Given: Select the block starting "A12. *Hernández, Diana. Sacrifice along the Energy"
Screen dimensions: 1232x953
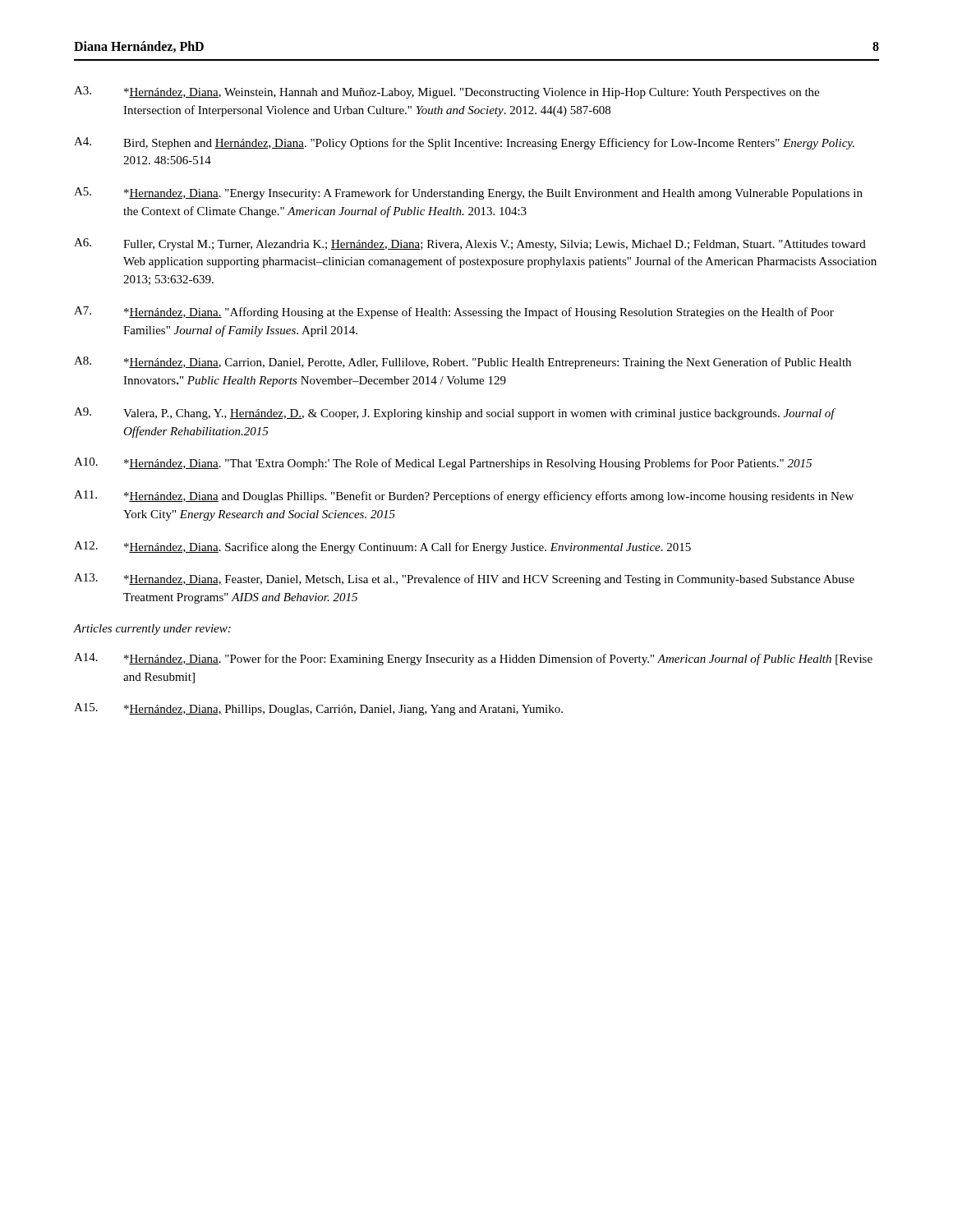Looking at the screenshot, I should point(476,547).
